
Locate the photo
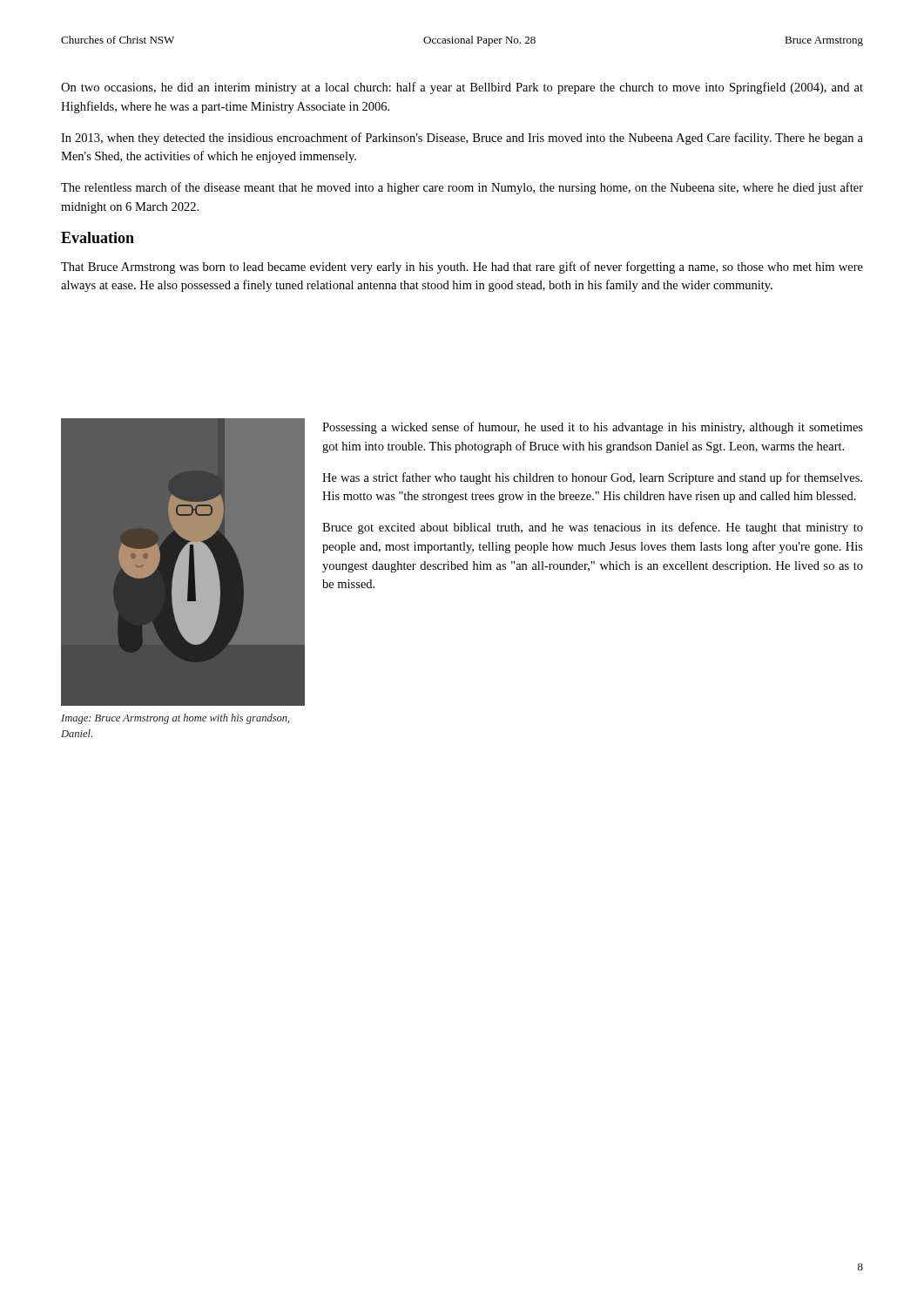tap(183, 562)
